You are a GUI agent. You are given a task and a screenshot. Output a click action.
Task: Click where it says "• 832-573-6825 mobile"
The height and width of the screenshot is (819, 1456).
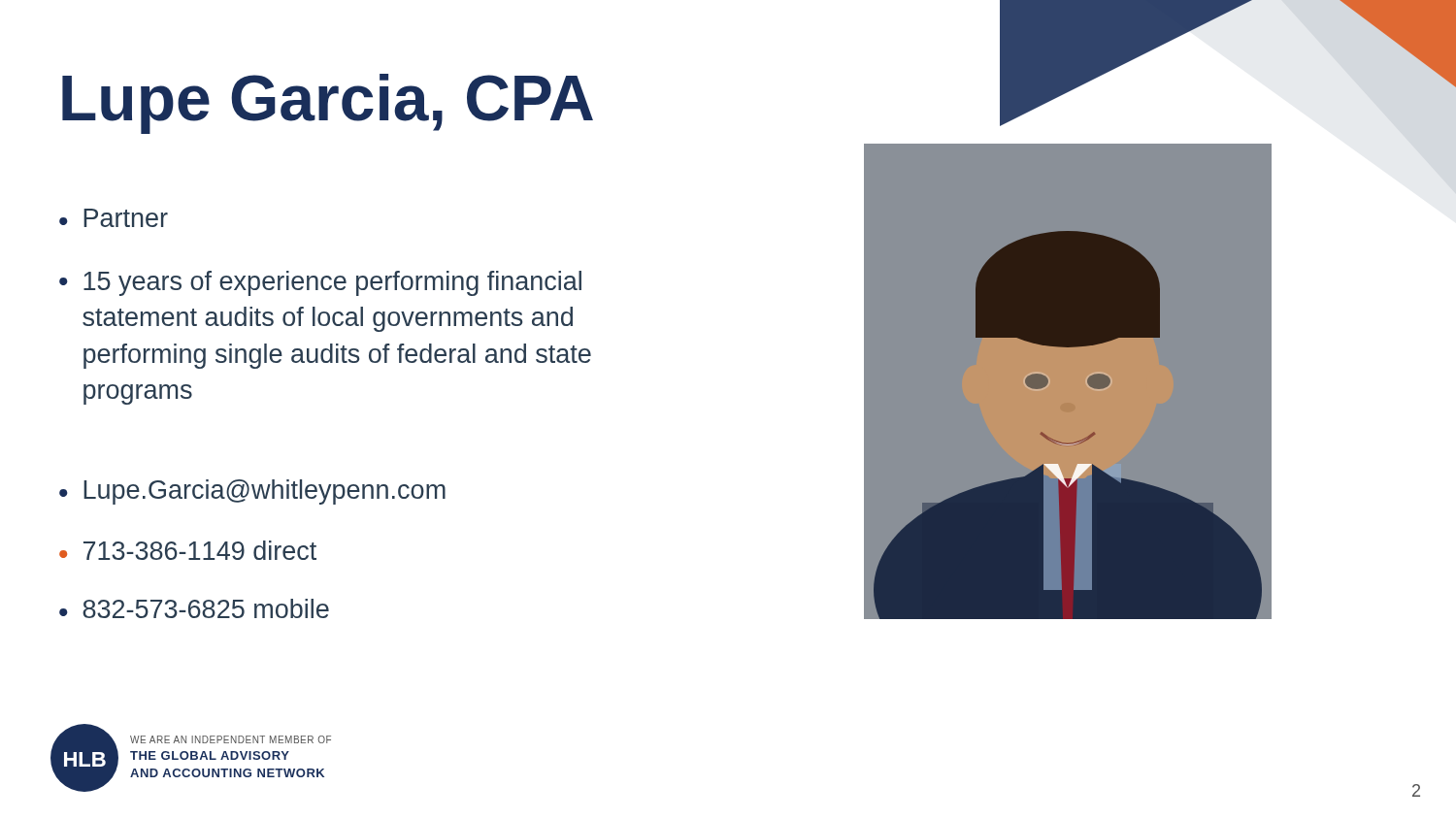(194, 612)
